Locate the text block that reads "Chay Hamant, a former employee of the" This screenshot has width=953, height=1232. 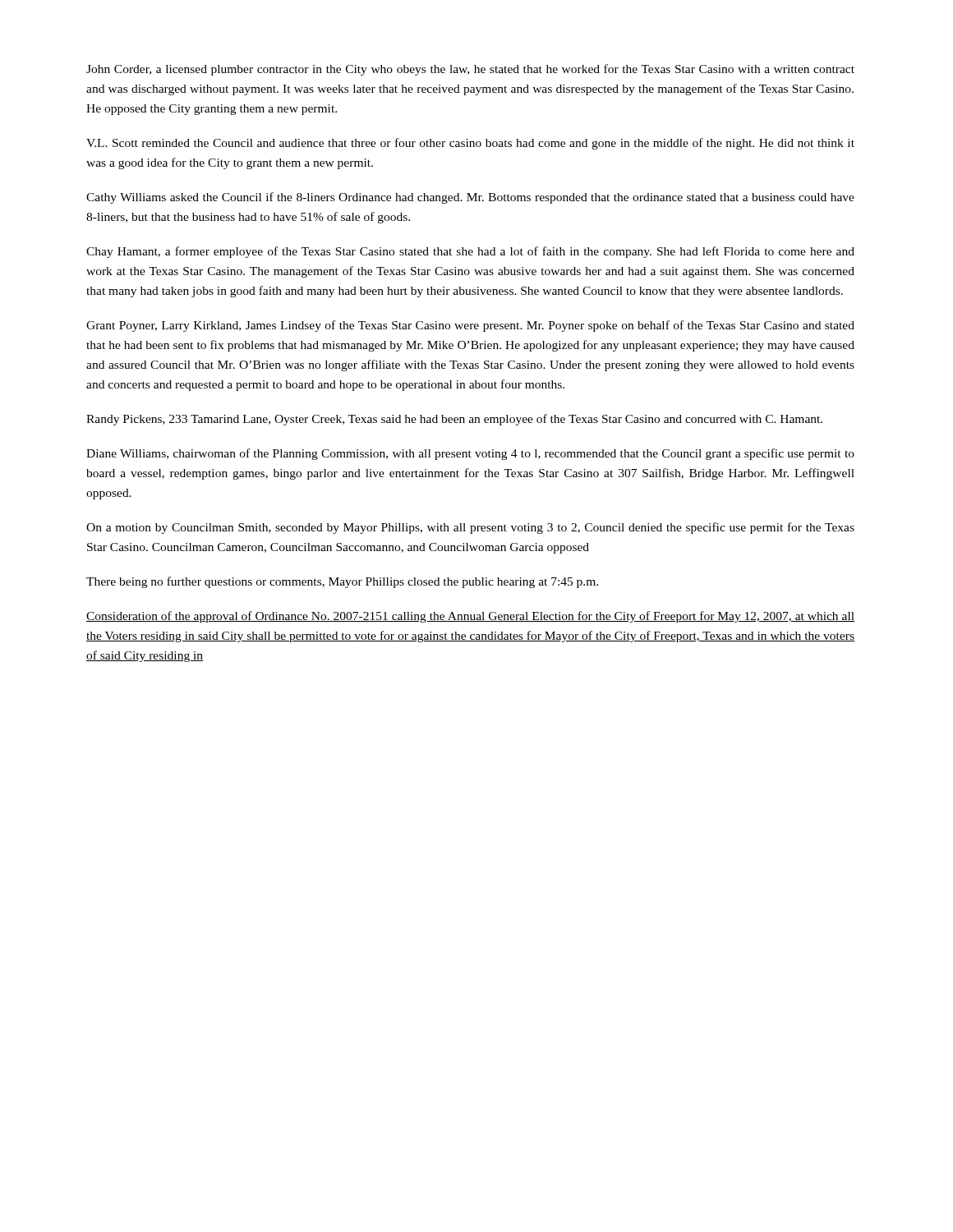point(470,271)
